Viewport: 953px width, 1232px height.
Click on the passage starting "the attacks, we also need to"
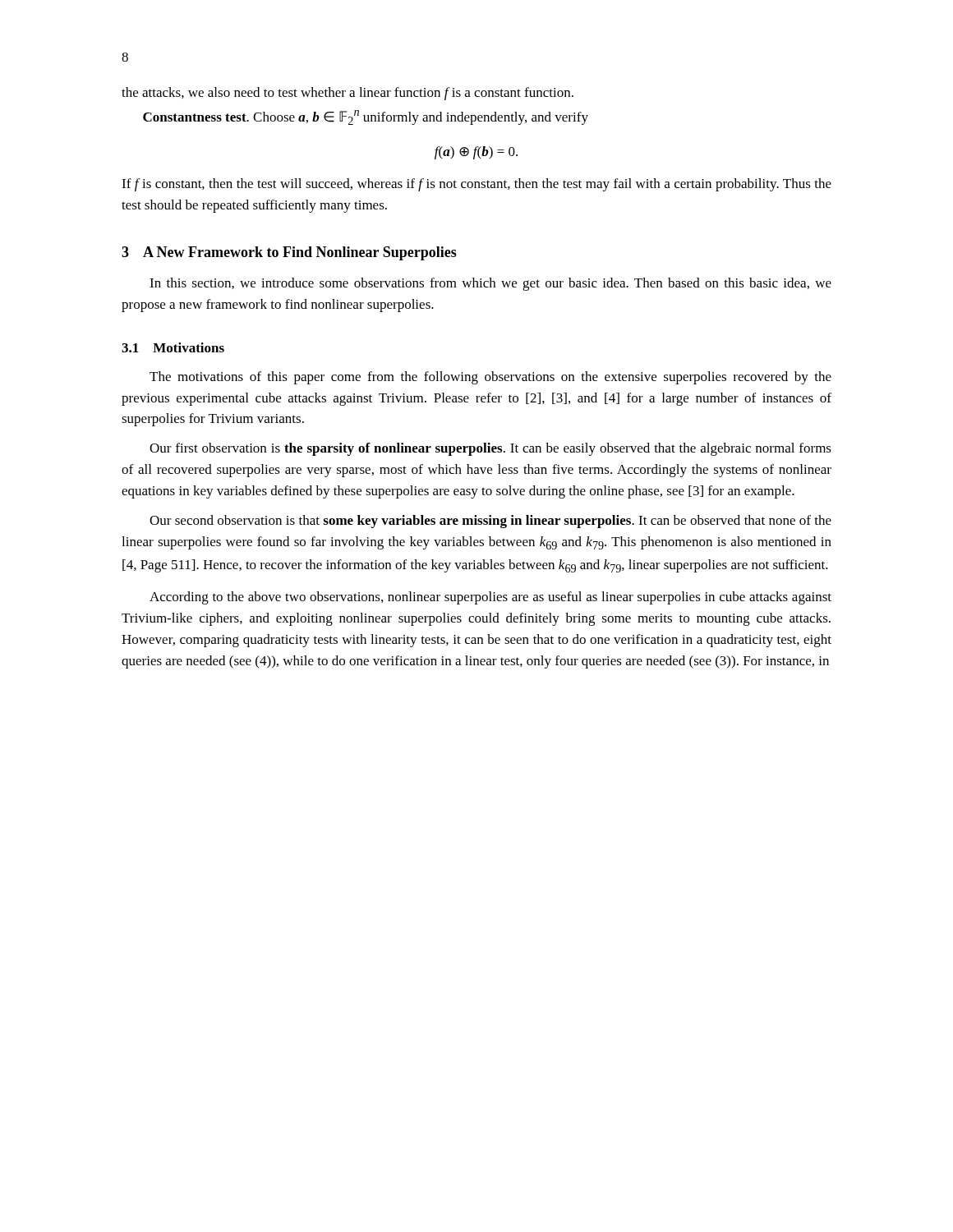(x=348, y=92)
